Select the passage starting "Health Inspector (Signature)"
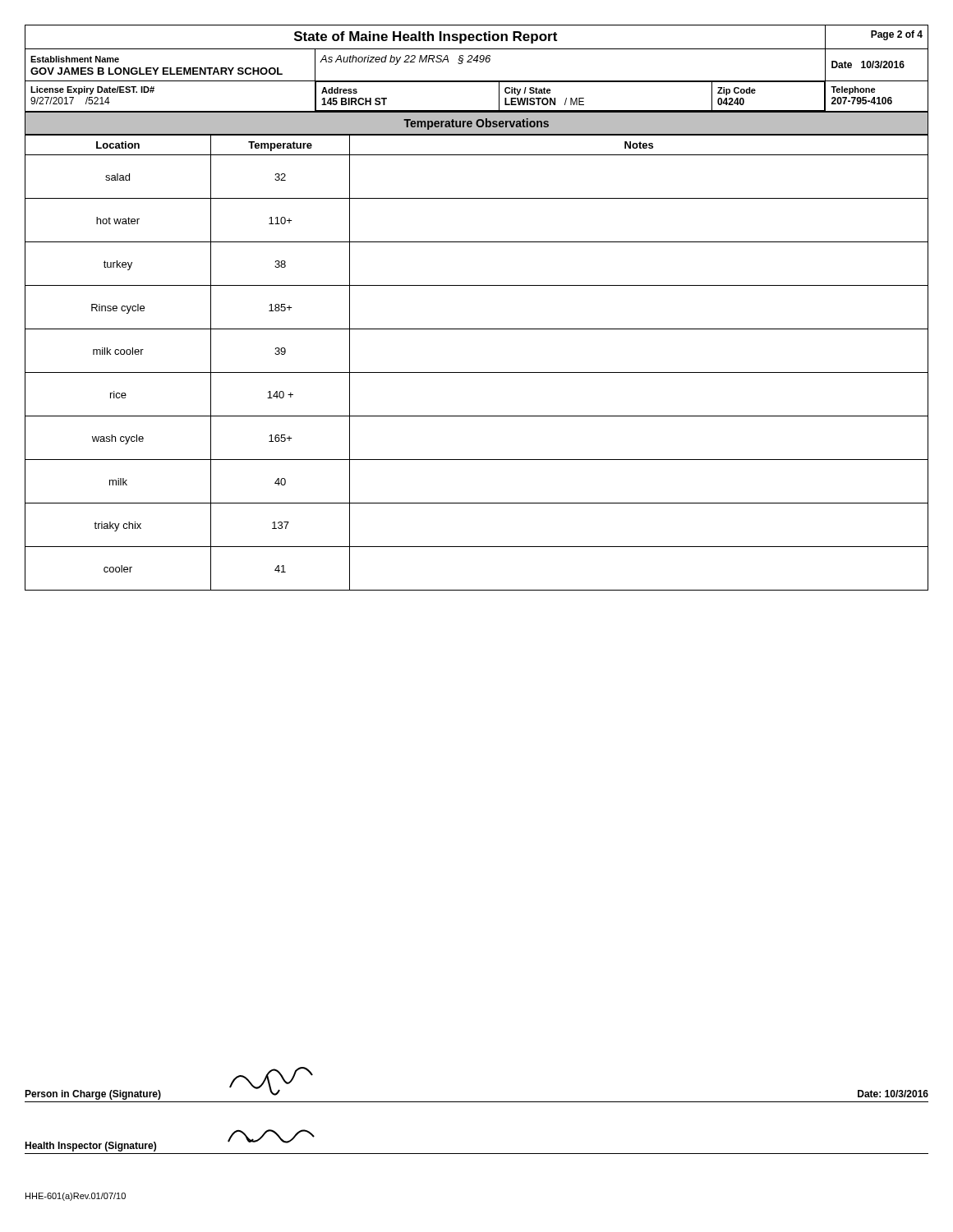The height and width of the screenshot is (1232, 953). pos(106,1142)
